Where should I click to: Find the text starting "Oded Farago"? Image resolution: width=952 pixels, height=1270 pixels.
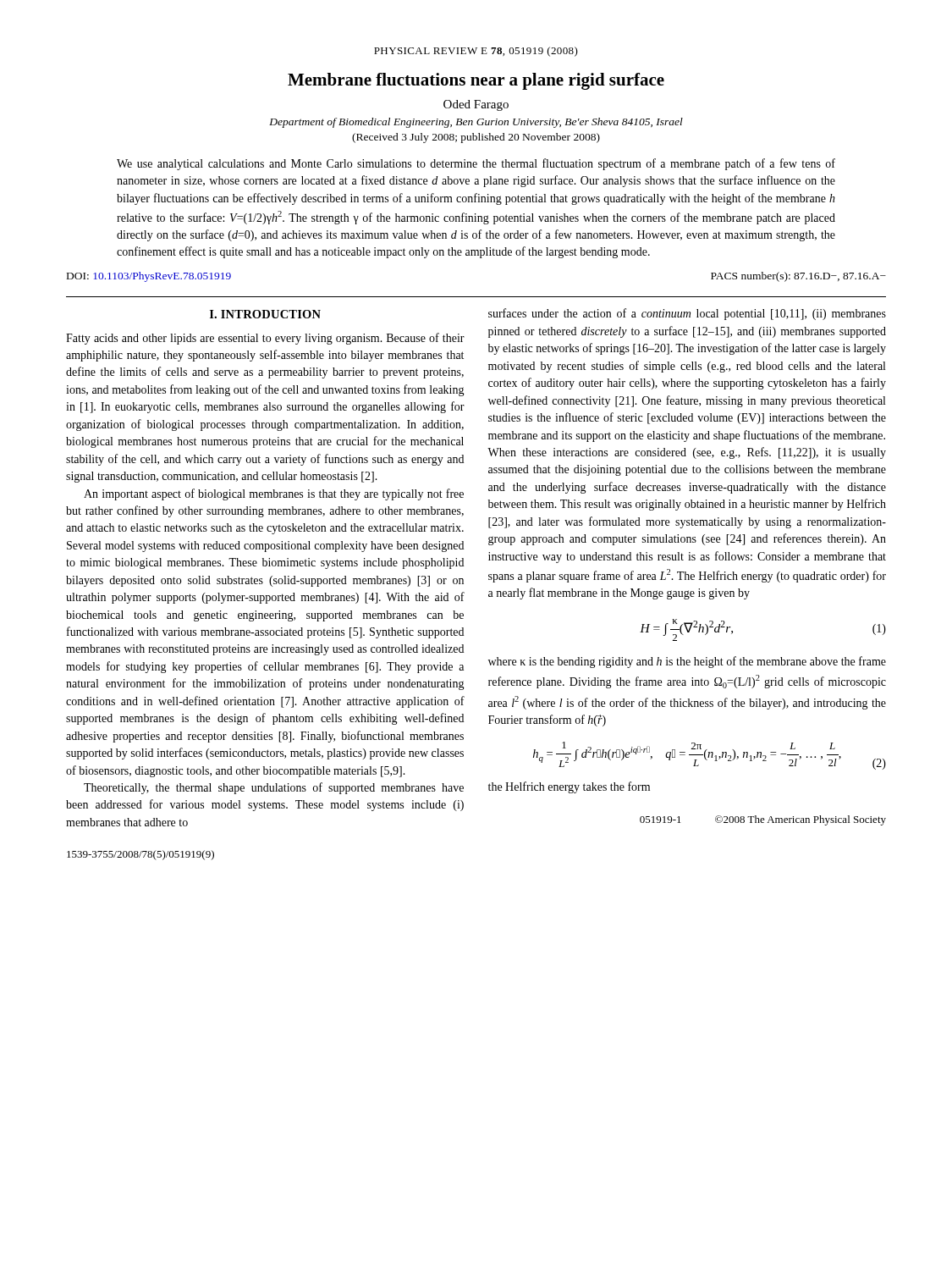click(476, 104)
